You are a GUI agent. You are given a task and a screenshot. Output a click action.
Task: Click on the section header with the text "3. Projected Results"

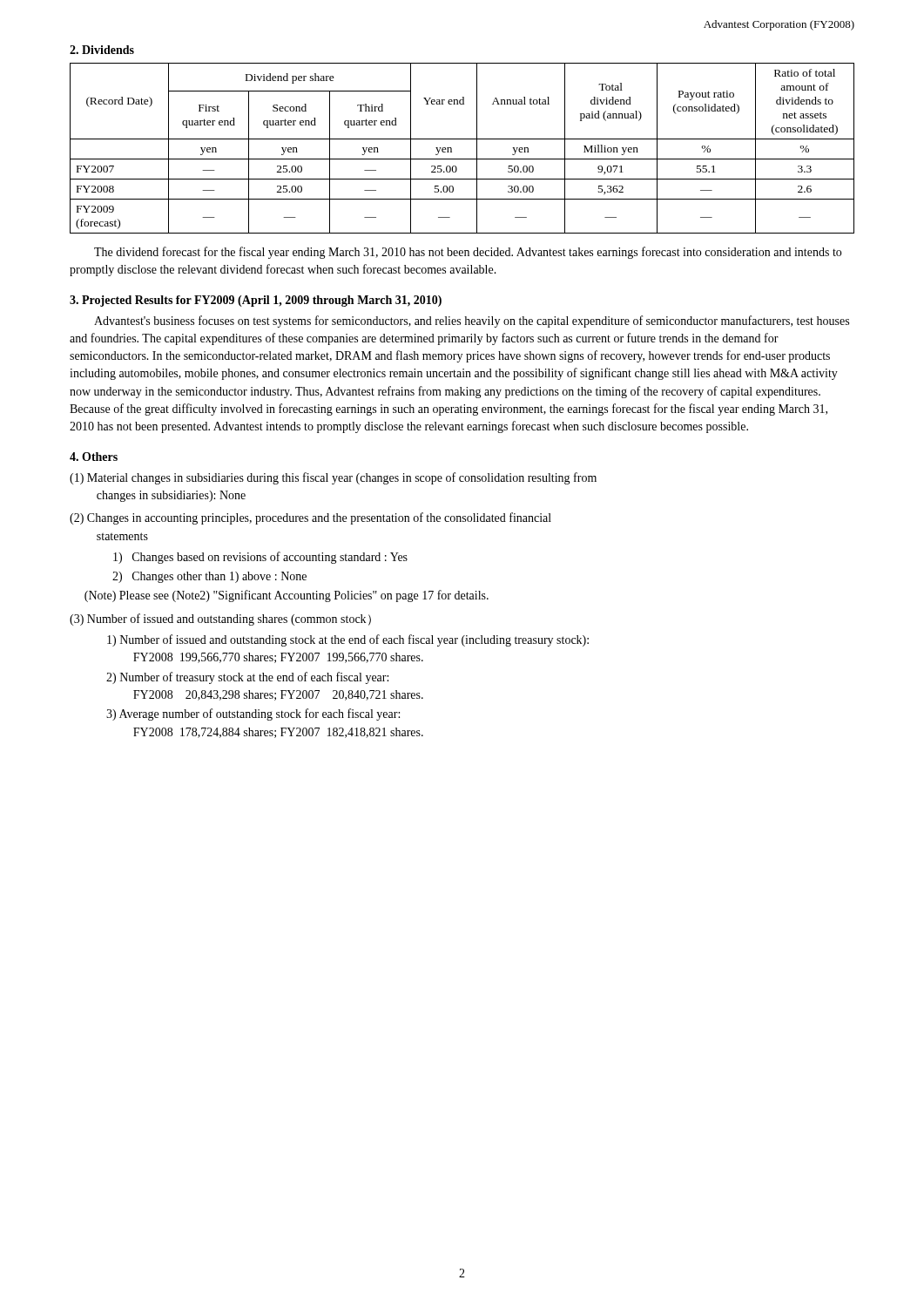[256, 300]
